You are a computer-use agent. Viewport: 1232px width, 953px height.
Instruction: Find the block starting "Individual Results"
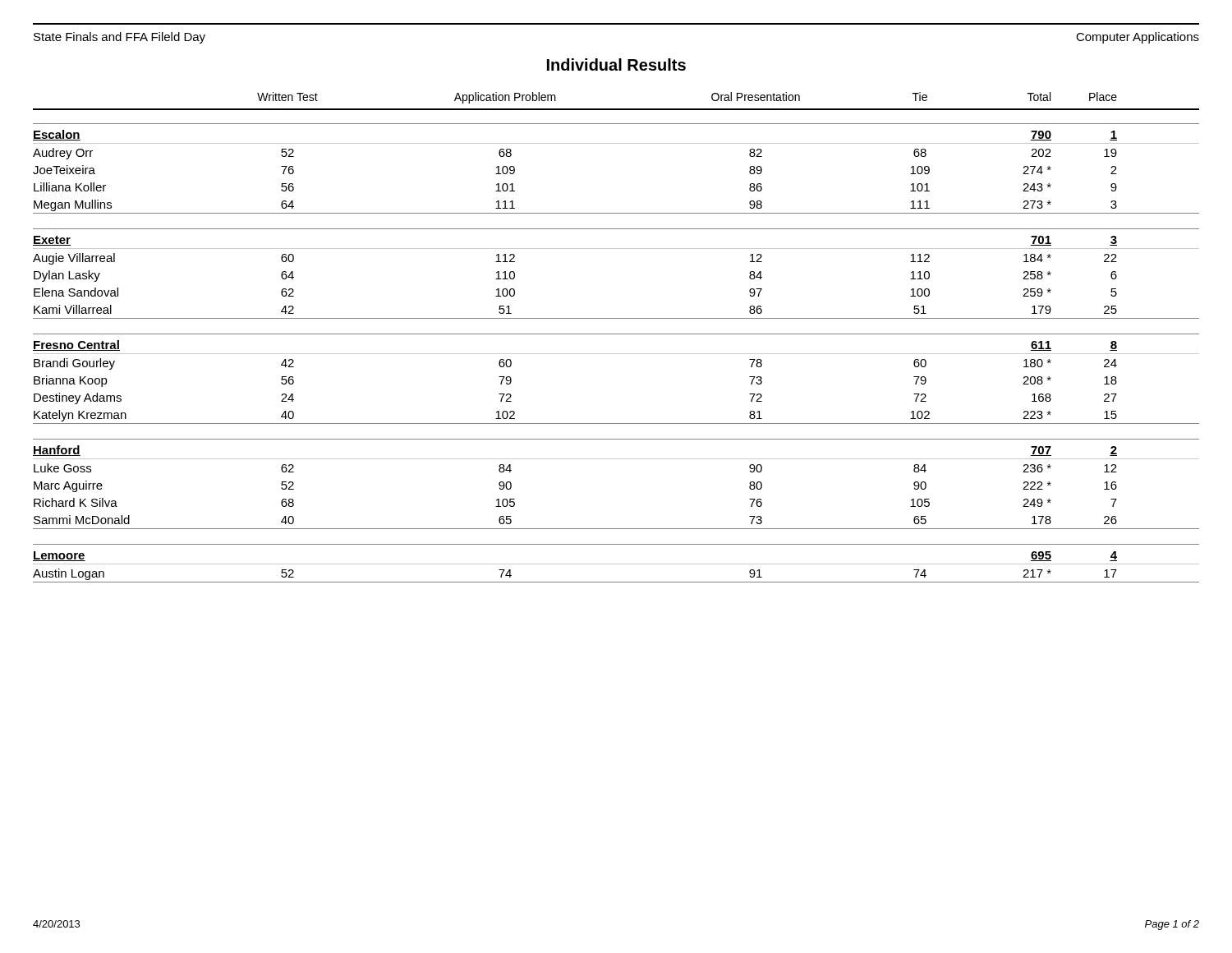616,65
